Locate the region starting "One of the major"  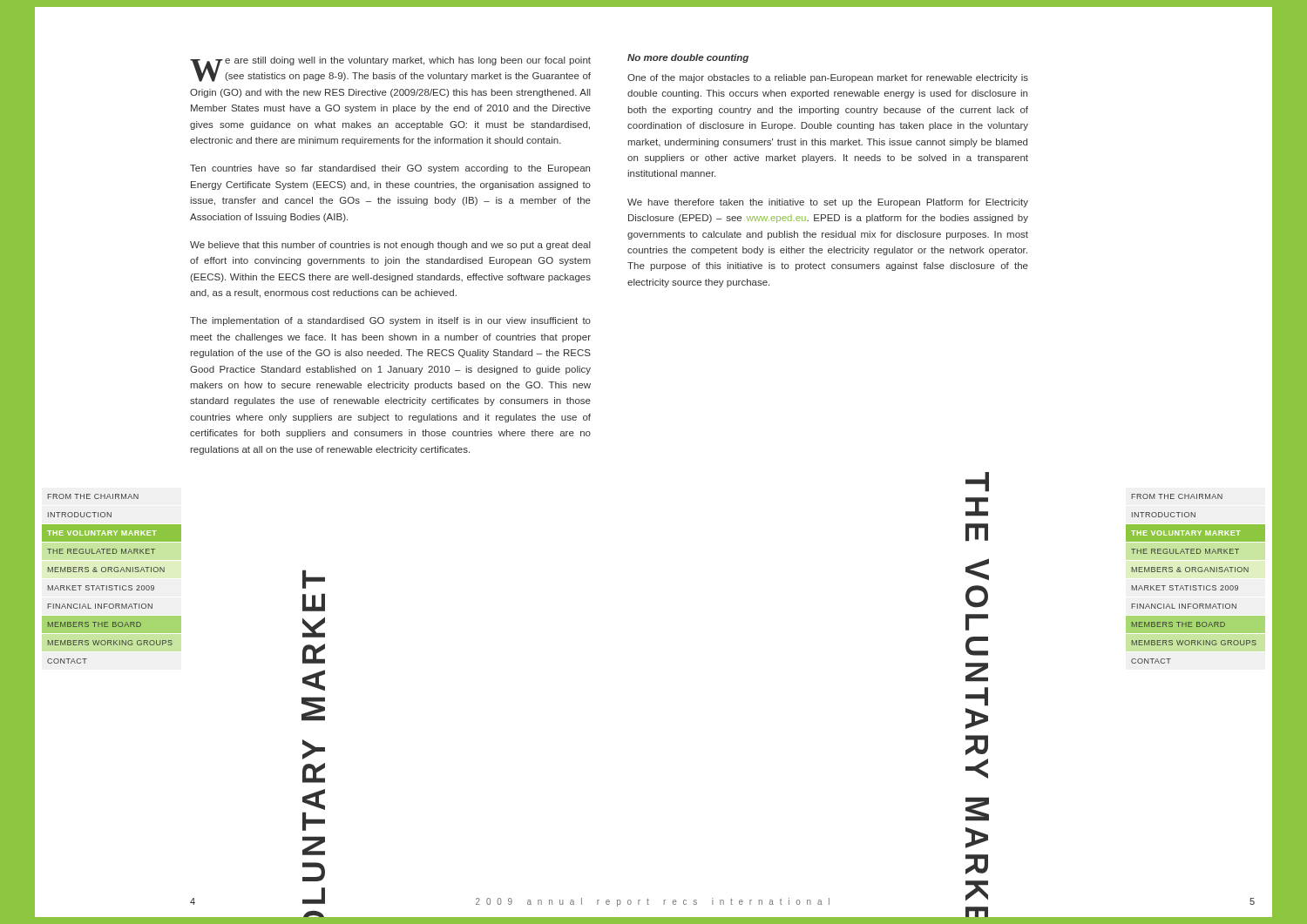tap(828, 78)
